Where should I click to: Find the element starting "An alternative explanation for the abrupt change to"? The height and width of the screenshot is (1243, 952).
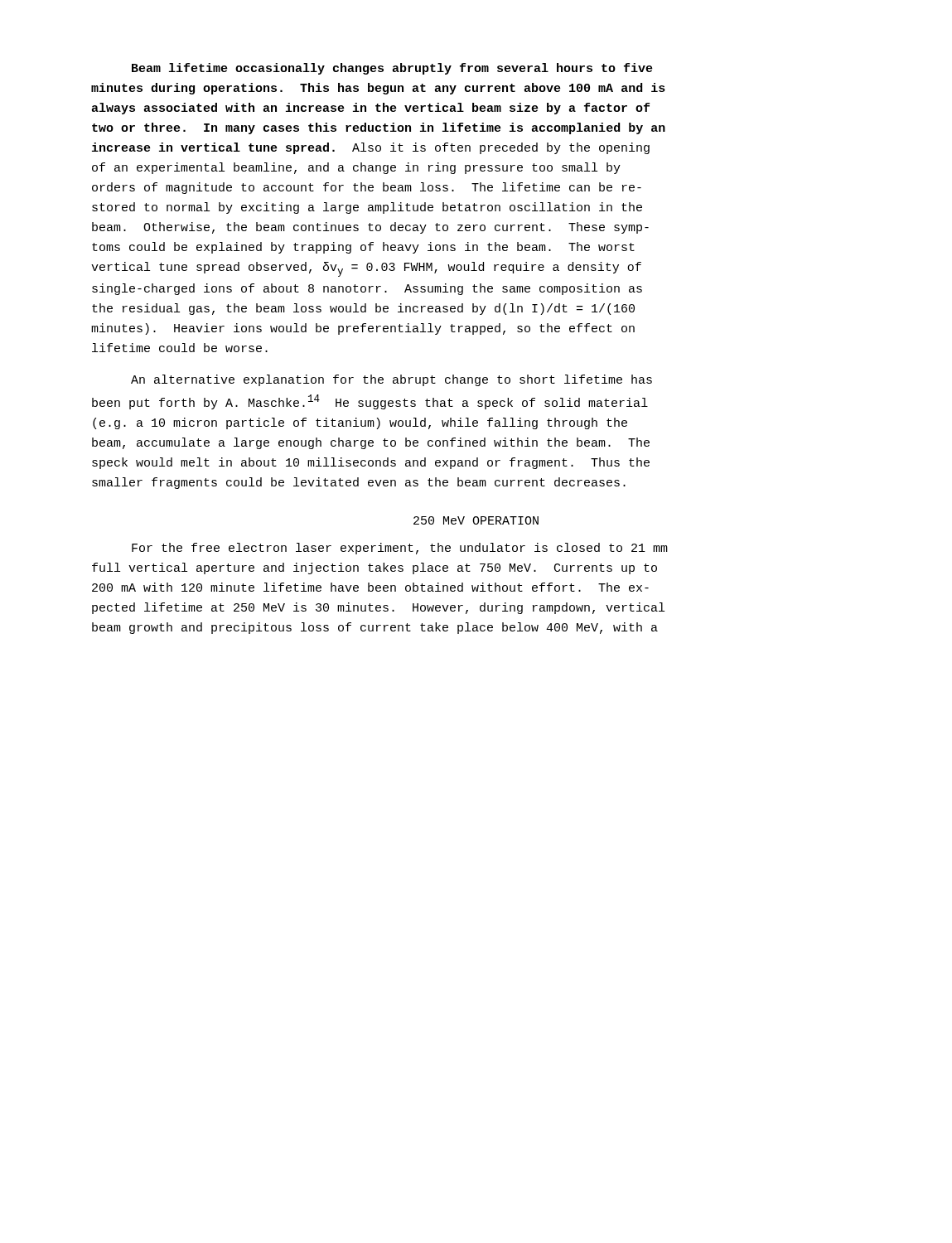tap(476, 433)
